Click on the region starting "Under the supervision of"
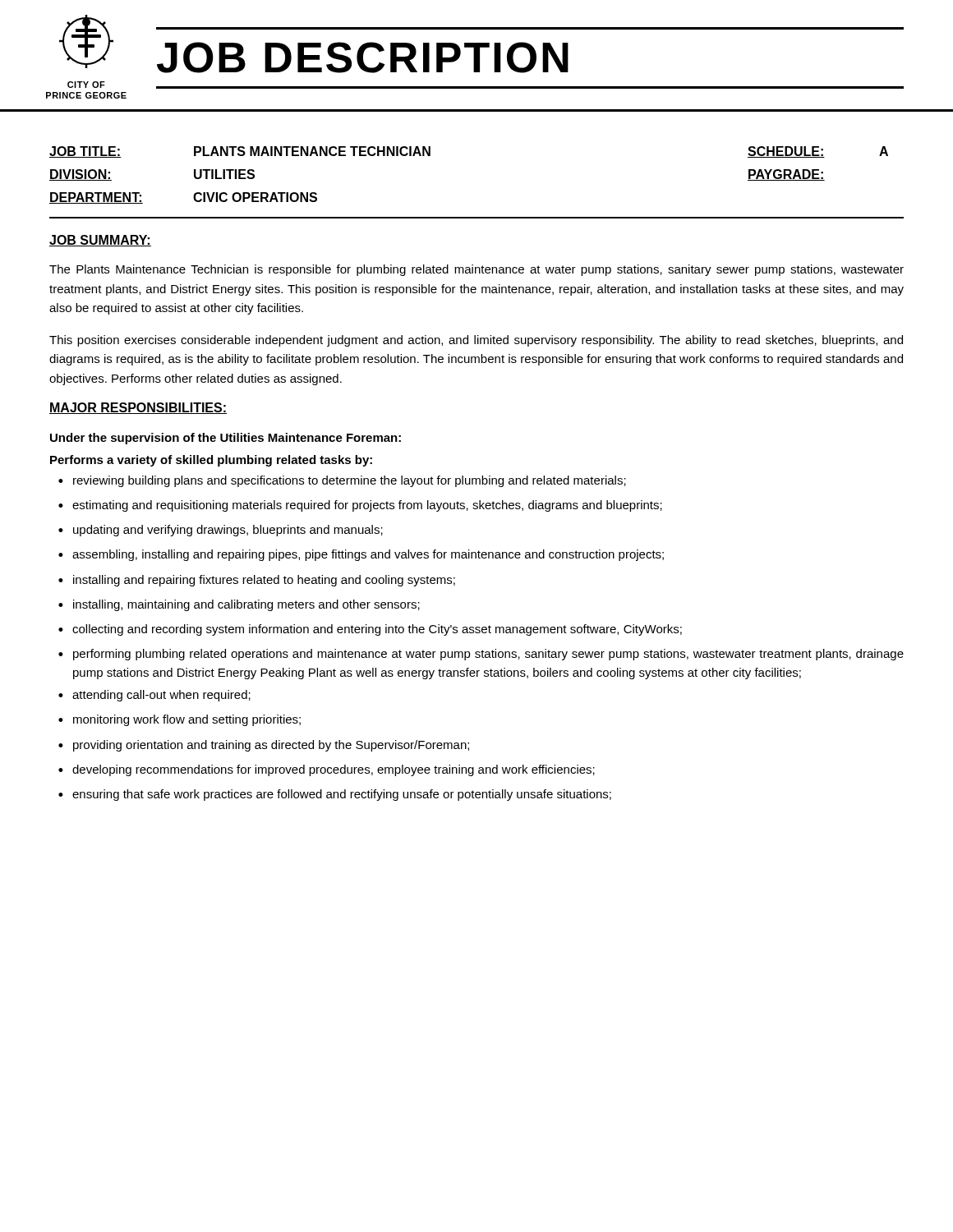The width and height of the screenshot is (953, 1232). [x=226, y=437]
